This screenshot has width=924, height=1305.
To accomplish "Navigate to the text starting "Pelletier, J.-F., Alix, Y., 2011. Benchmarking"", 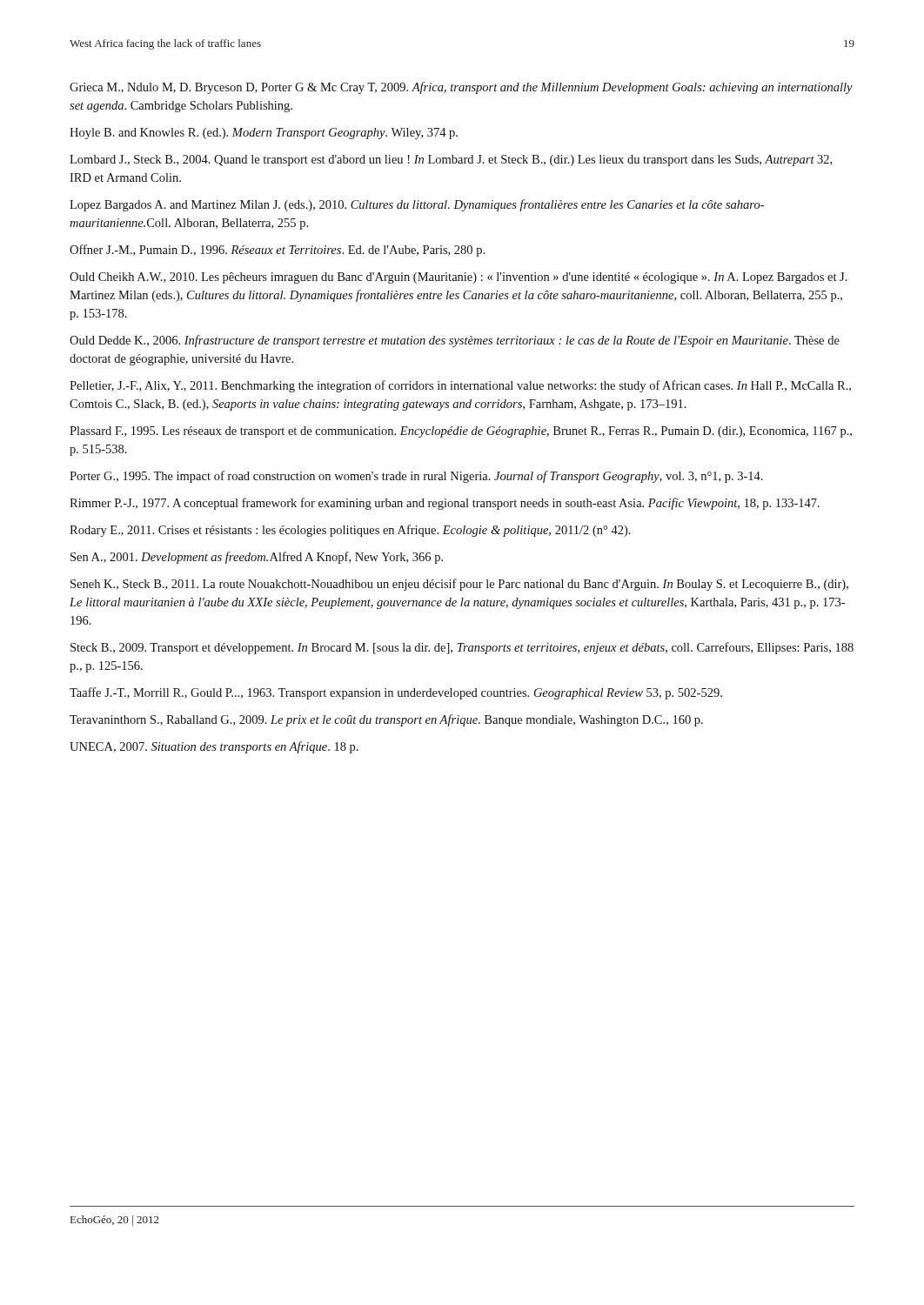I will pyautogui.click(x=461, y=395).
